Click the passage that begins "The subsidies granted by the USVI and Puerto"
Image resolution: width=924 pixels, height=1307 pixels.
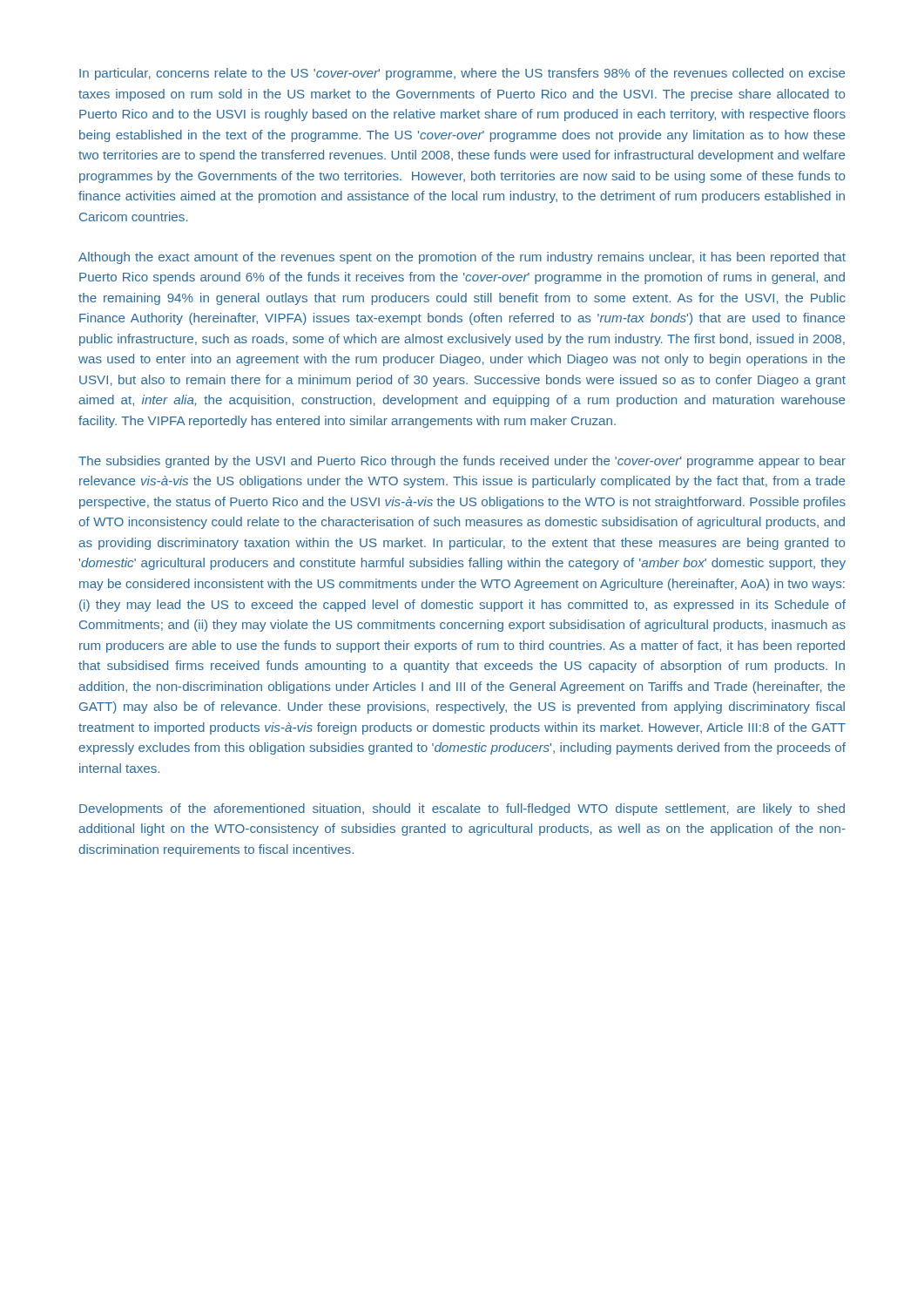point(462,614)
